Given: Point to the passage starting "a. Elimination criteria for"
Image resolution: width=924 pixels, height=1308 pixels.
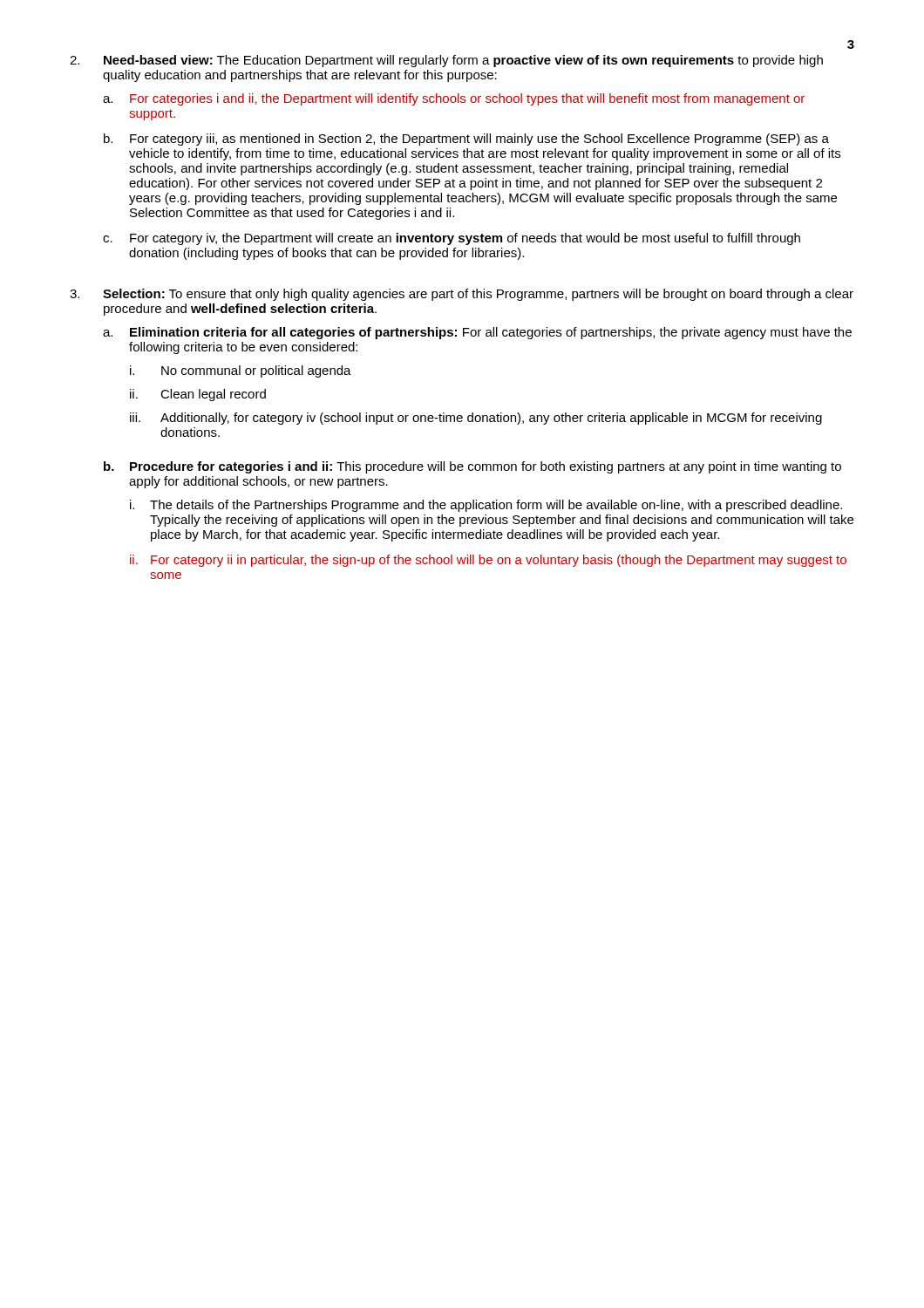Looking at the screenshot, I should [x=477, y=333].
